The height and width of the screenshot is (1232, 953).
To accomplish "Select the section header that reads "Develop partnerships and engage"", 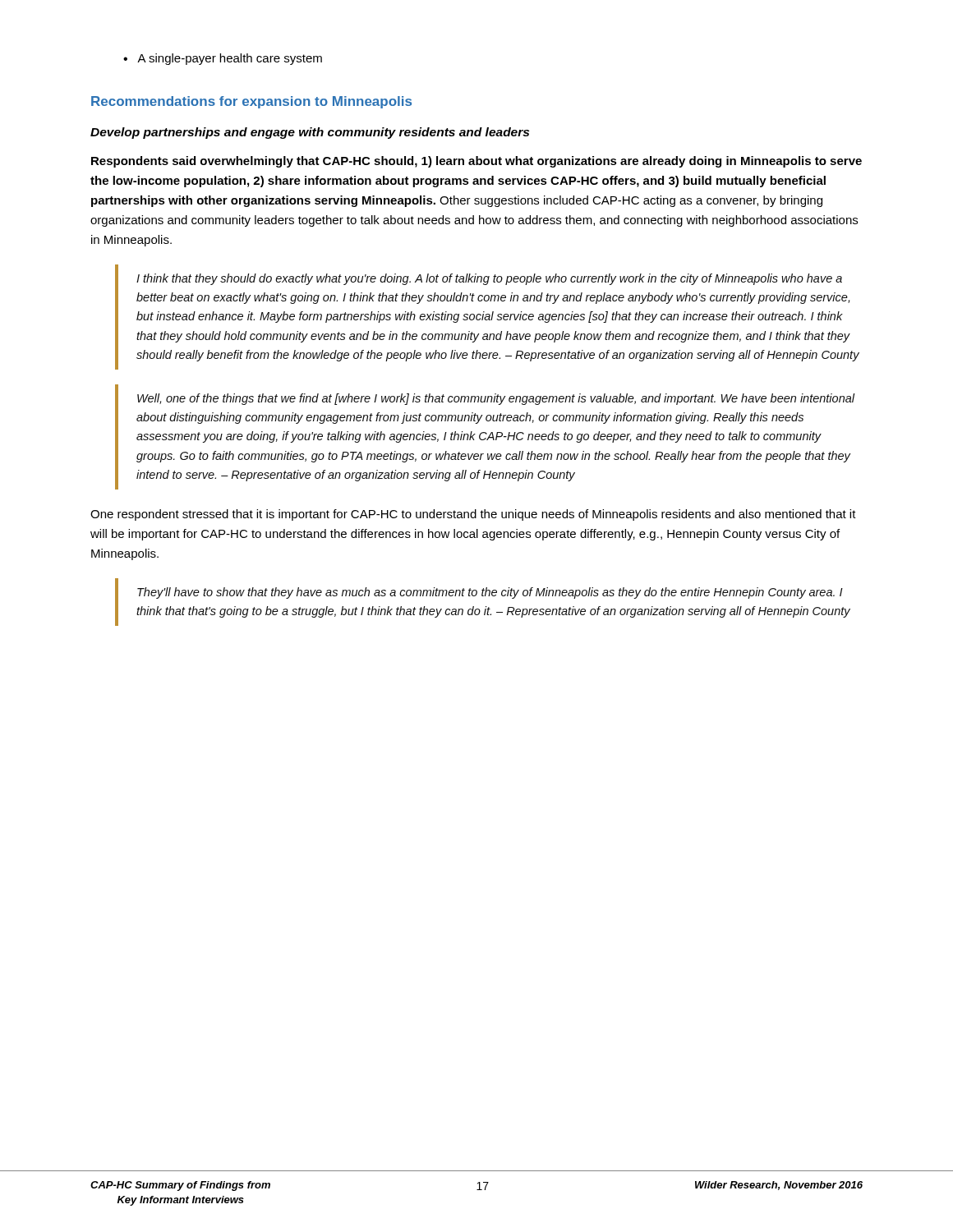I will pos(310,132).
